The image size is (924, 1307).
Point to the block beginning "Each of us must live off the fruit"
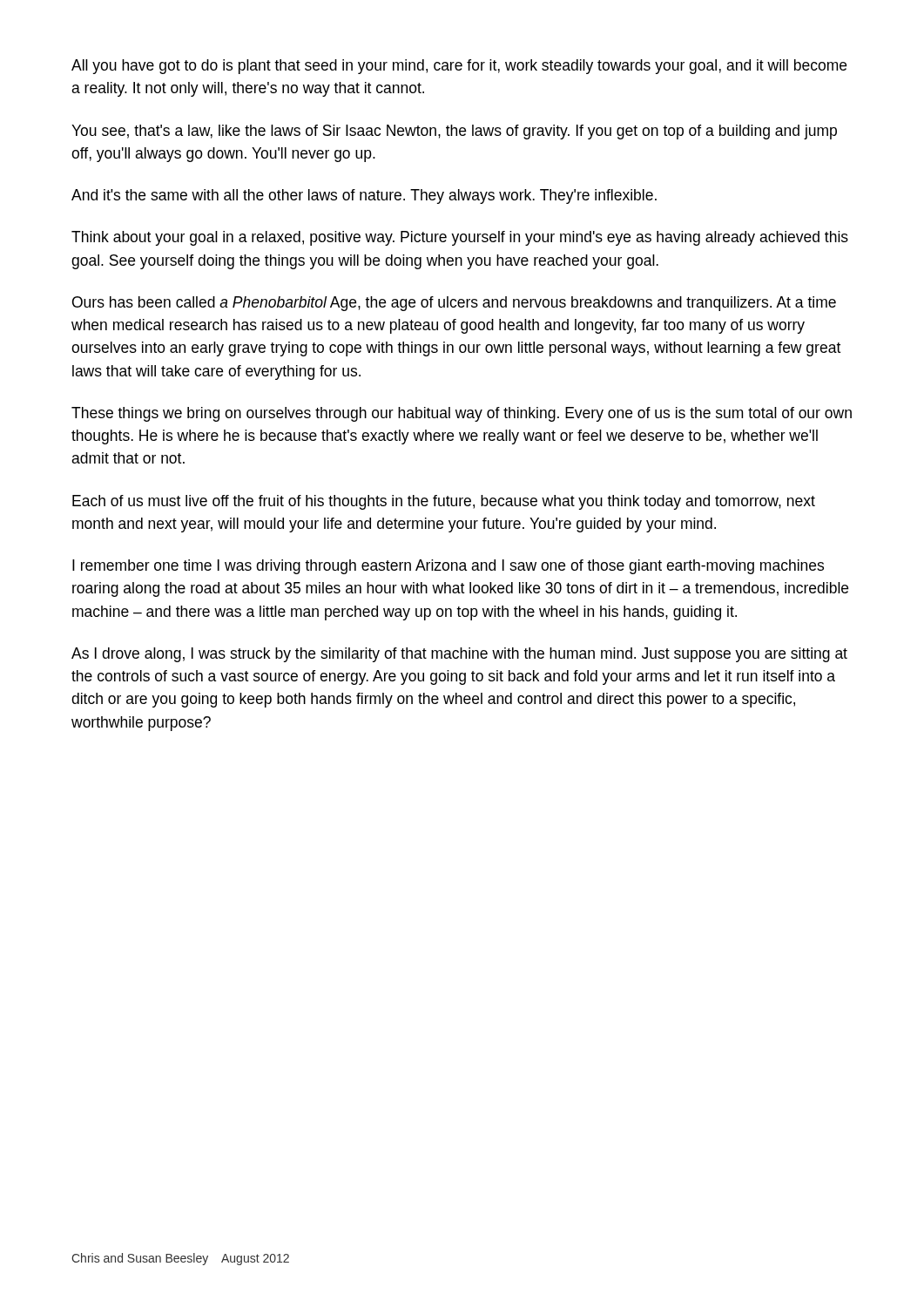pyautogui.click(x=443, y=512)
